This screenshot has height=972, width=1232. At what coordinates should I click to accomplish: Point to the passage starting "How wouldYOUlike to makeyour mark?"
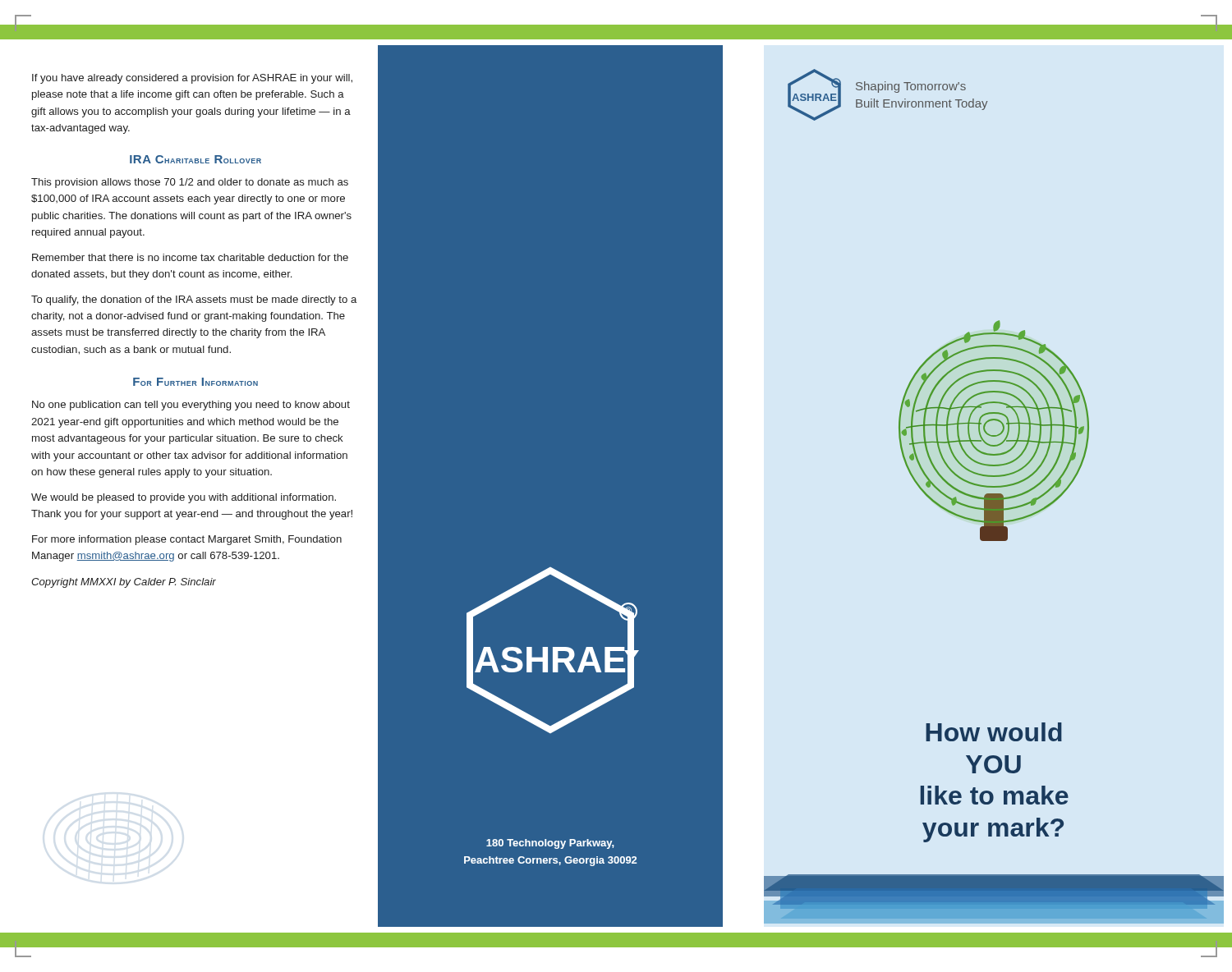(994, 780)
